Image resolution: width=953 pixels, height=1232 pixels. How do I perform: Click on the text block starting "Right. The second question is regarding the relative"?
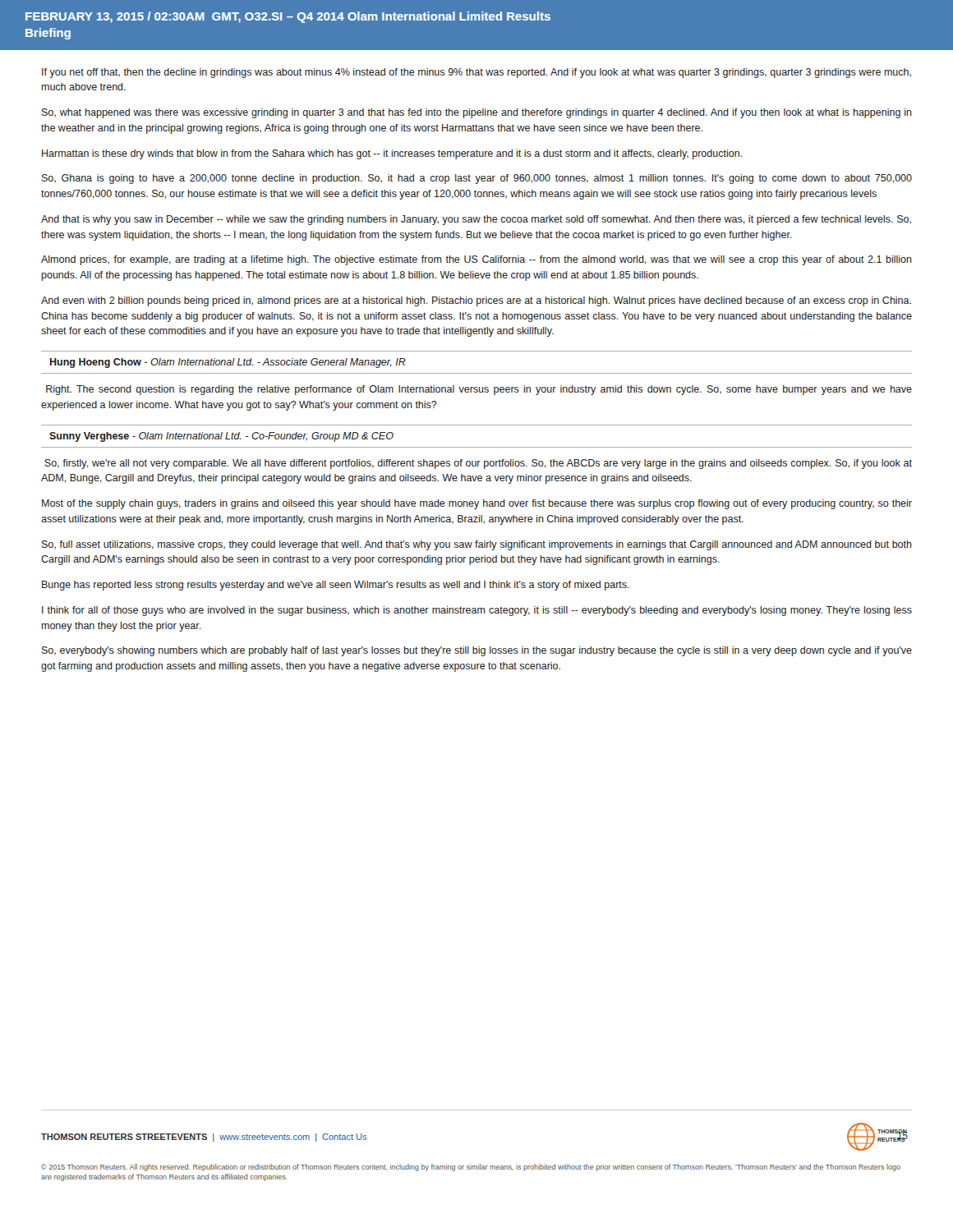click(476, 397)
